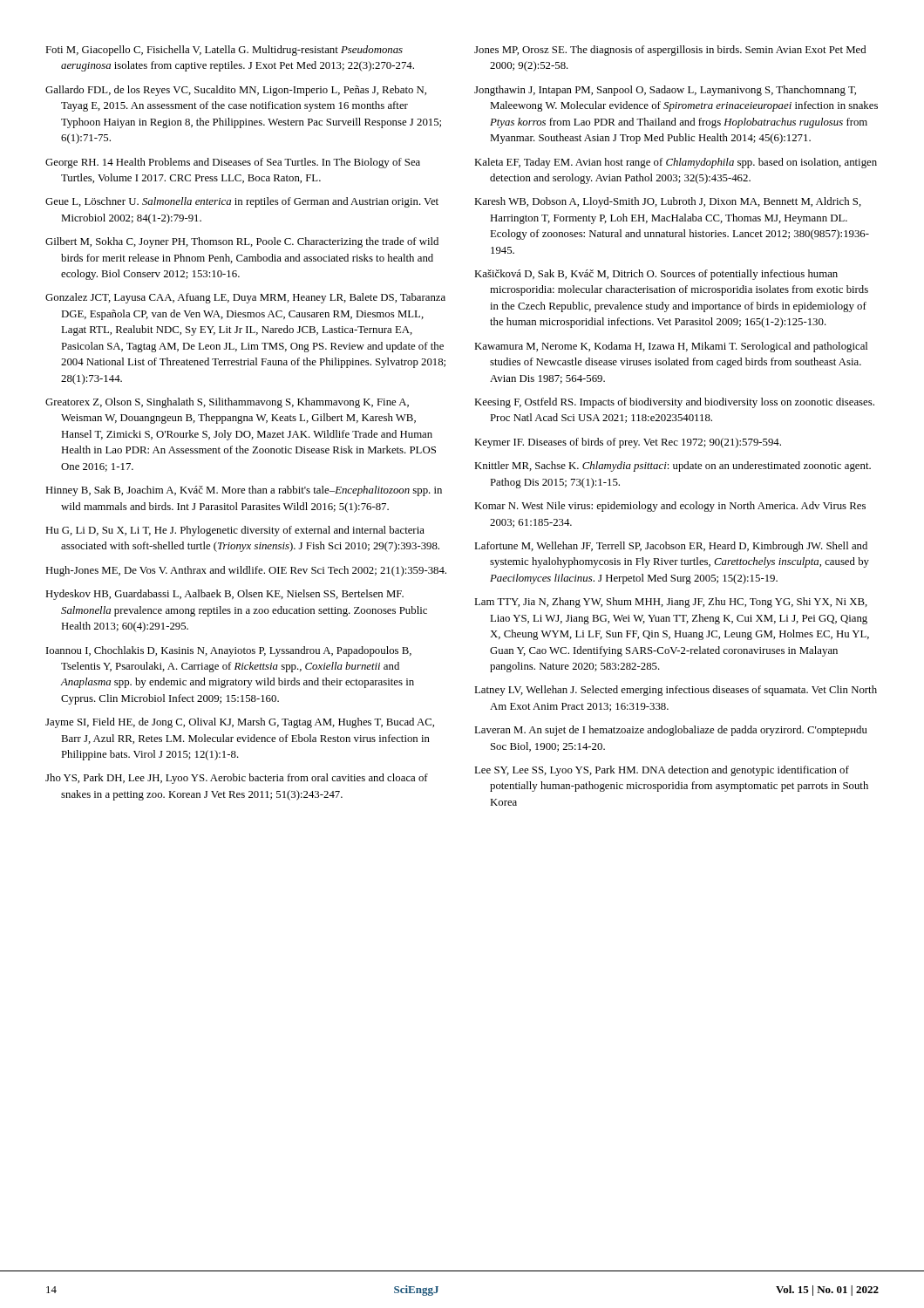The height and width of the screenshot is (1308, 924).
Task: Click on the list item with the text "Jongthawin J, Intapan PM, Sanpool O, Sadaow"
Action: tap(676, 114)
